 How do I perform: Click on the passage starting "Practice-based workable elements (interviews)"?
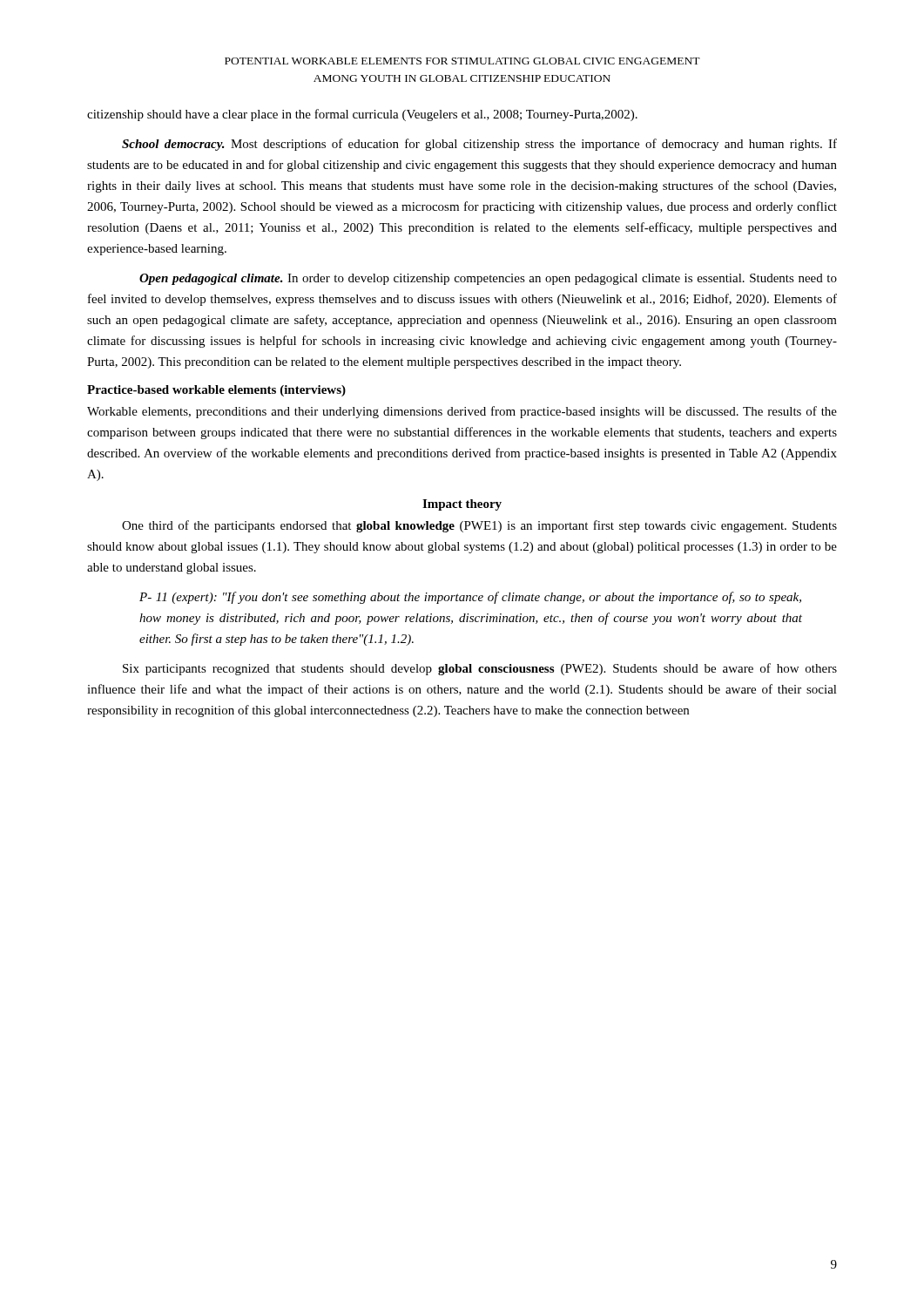click(216, 389)
